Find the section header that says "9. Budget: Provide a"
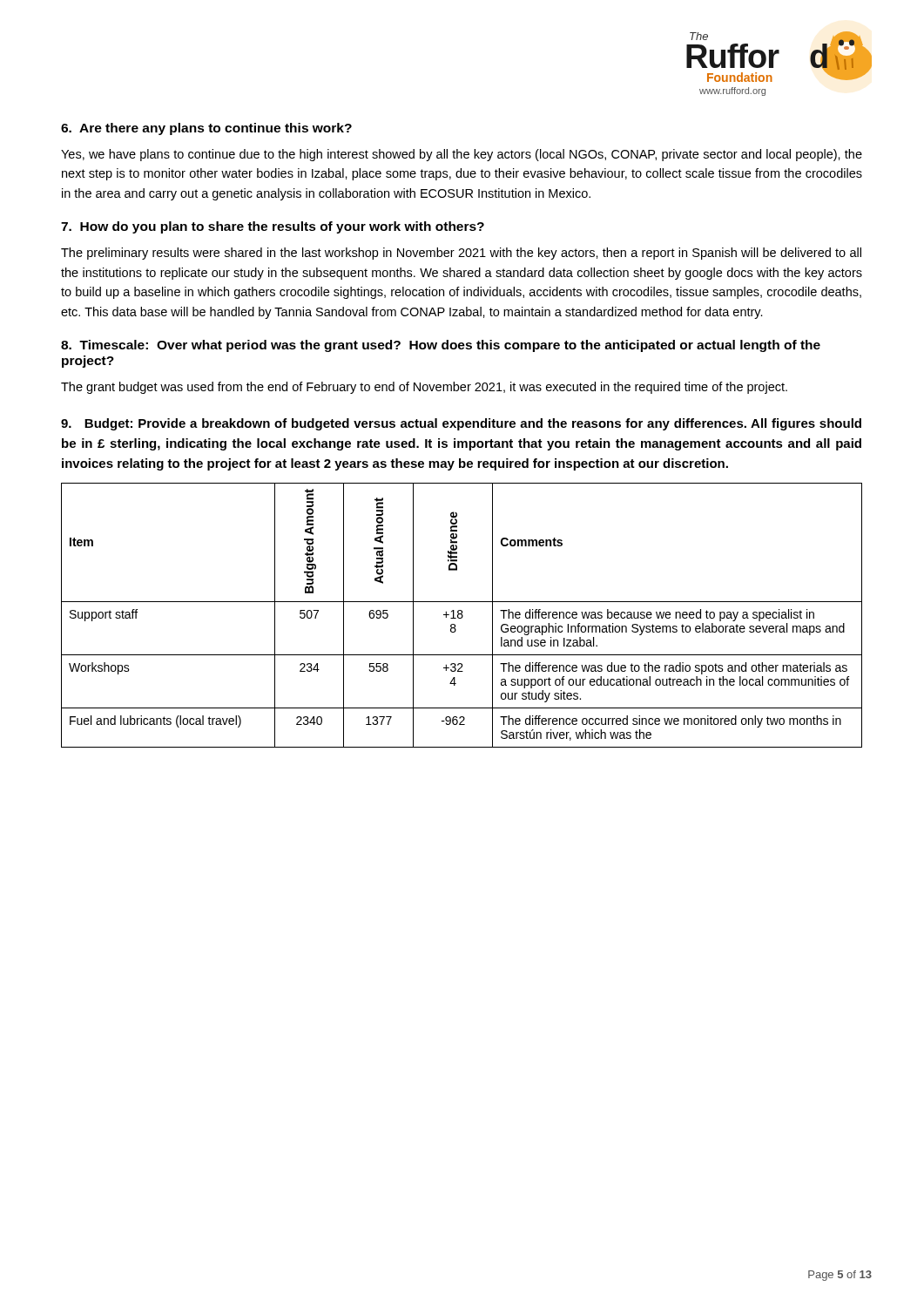Screen dimensions: 1307x924 click(462, 443)
